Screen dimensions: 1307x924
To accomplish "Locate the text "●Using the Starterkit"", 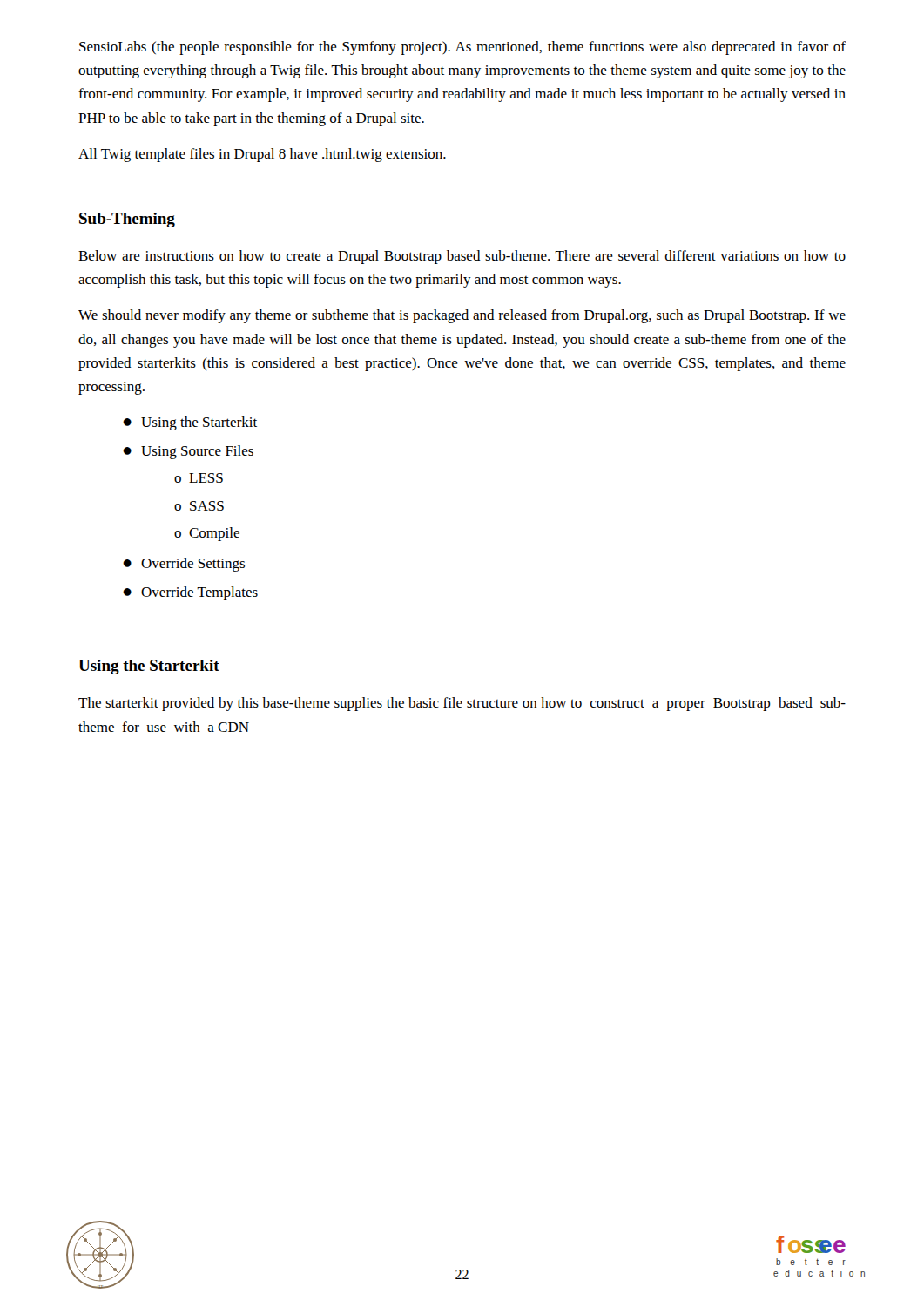I will pyautogui.click(x=190, y=422).
